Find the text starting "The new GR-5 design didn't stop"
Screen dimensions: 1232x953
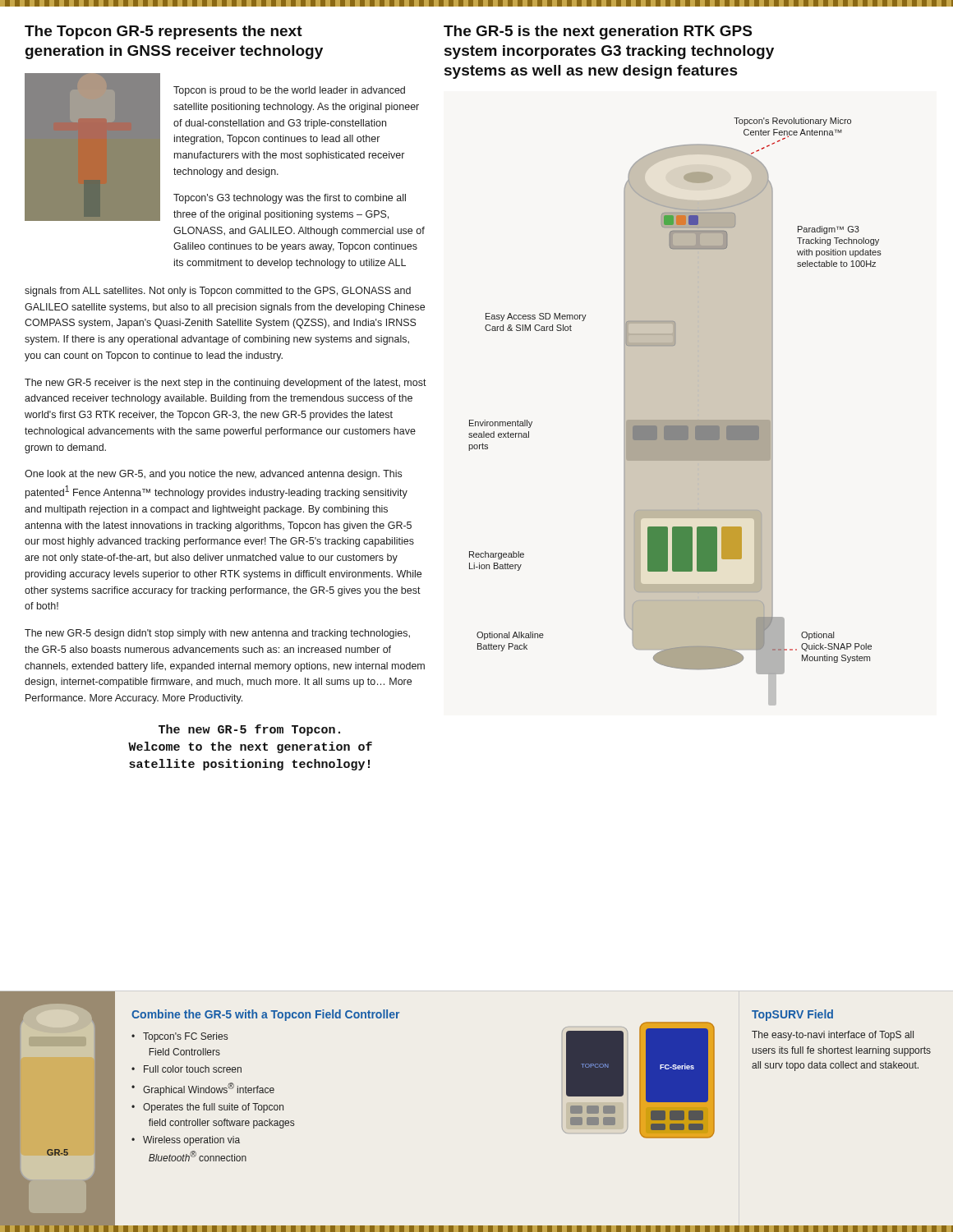225,666
